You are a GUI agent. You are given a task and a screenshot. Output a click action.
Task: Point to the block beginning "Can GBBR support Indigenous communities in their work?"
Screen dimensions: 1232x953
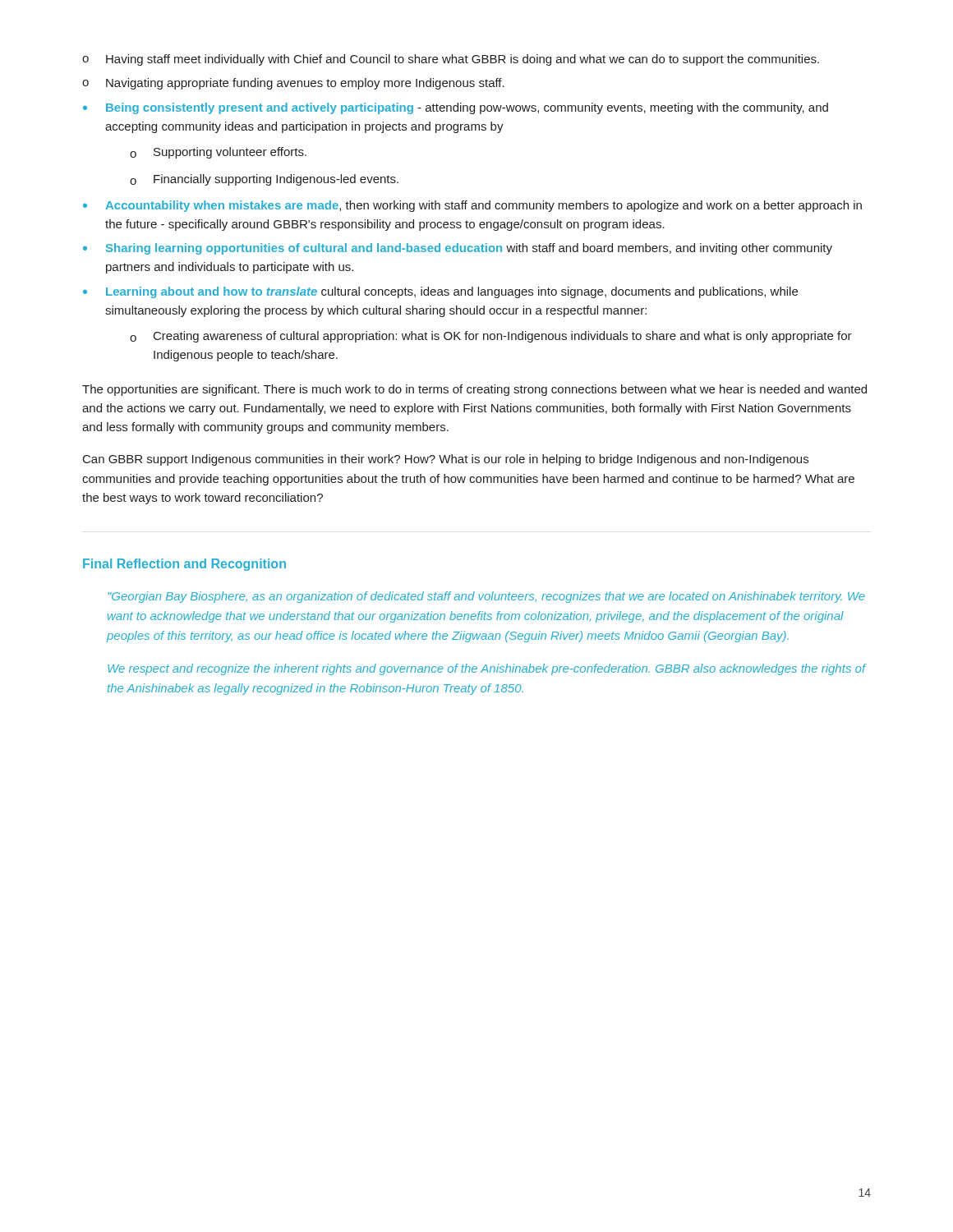point(469,478)
